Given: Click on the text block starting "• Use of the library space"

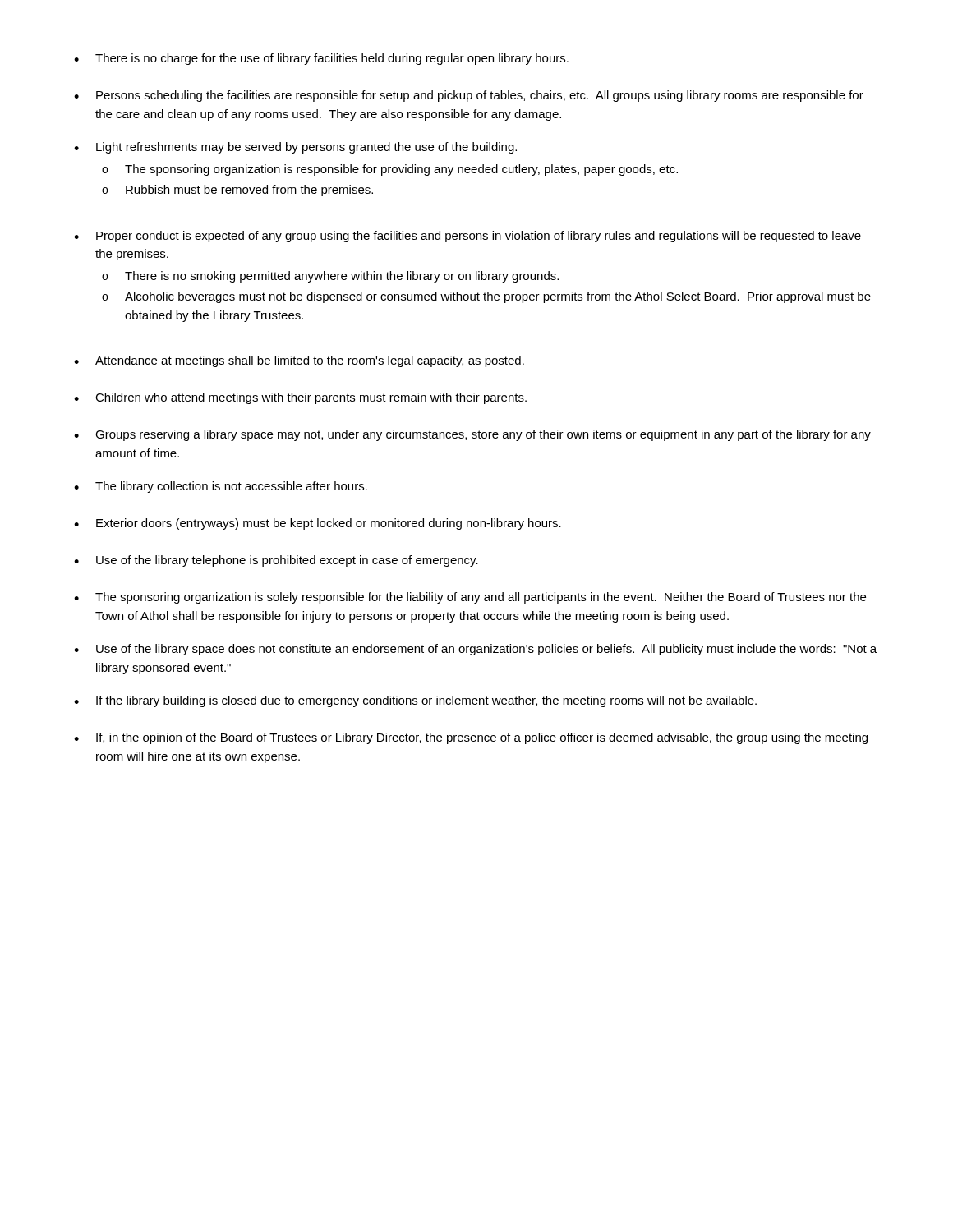Looking at the screenshot, I should click(476, 658).
